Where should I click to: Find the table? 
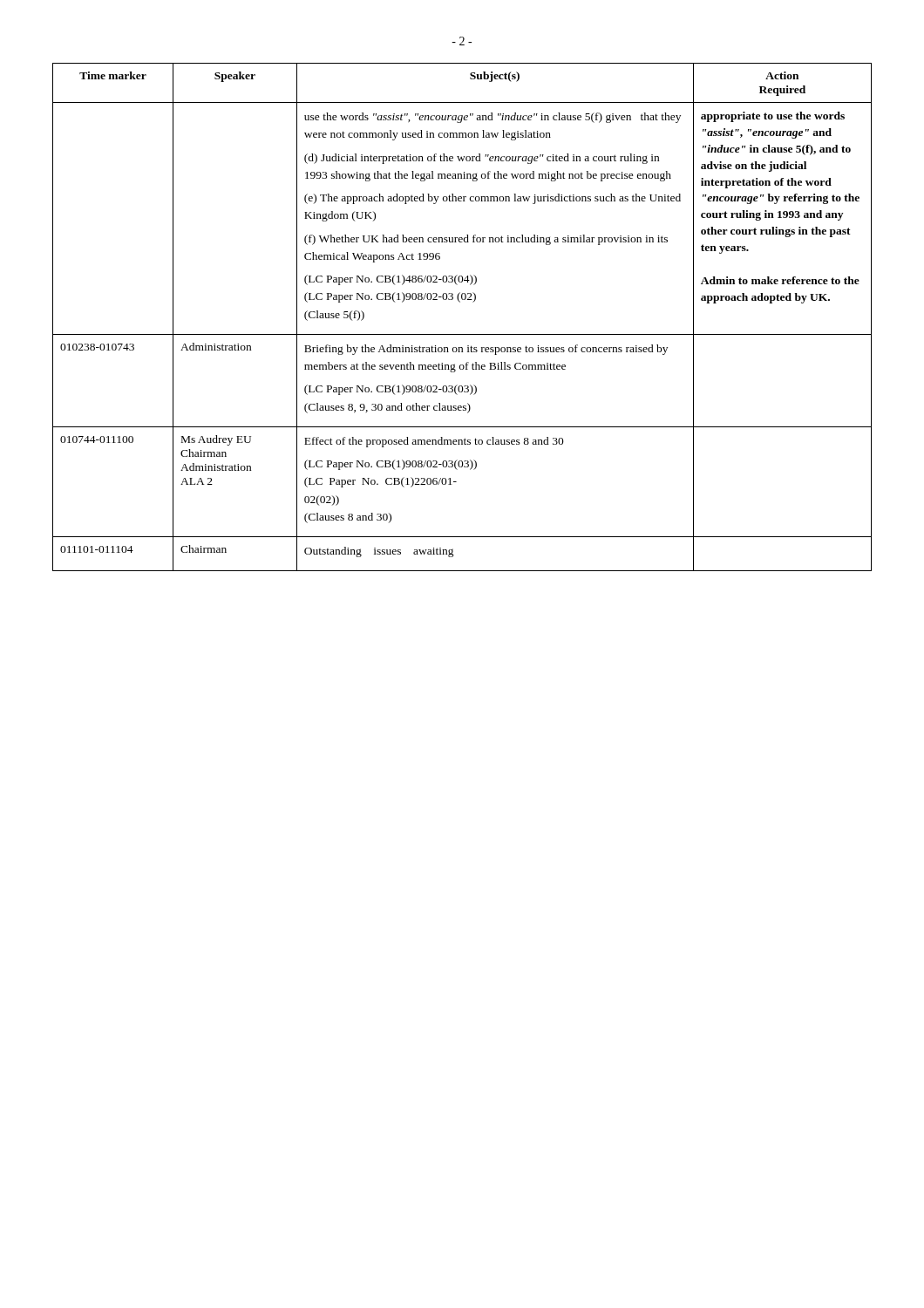tap(462, 317)
